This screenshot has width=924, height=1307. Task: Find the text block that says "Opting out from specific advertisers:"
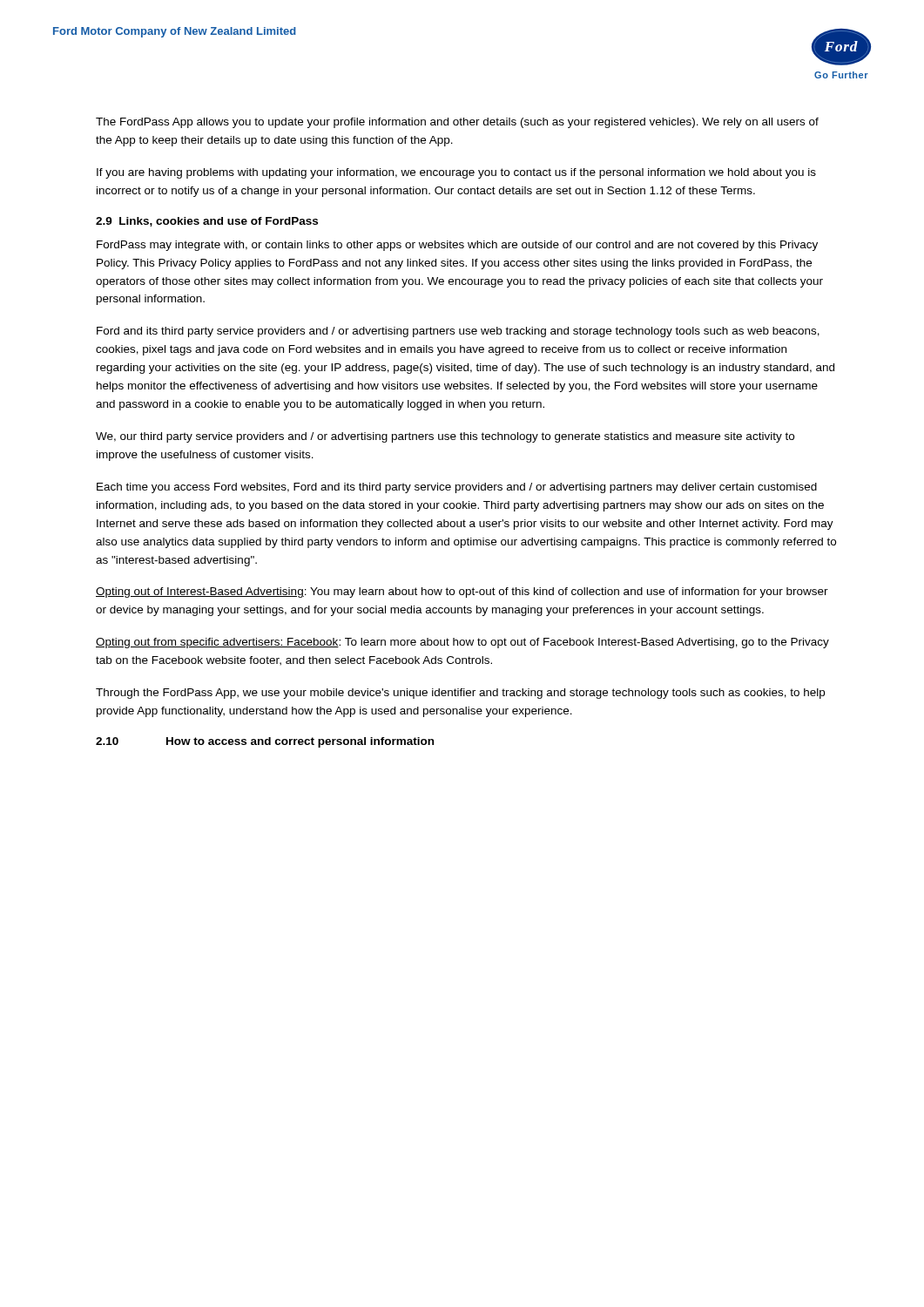point(462,651)
